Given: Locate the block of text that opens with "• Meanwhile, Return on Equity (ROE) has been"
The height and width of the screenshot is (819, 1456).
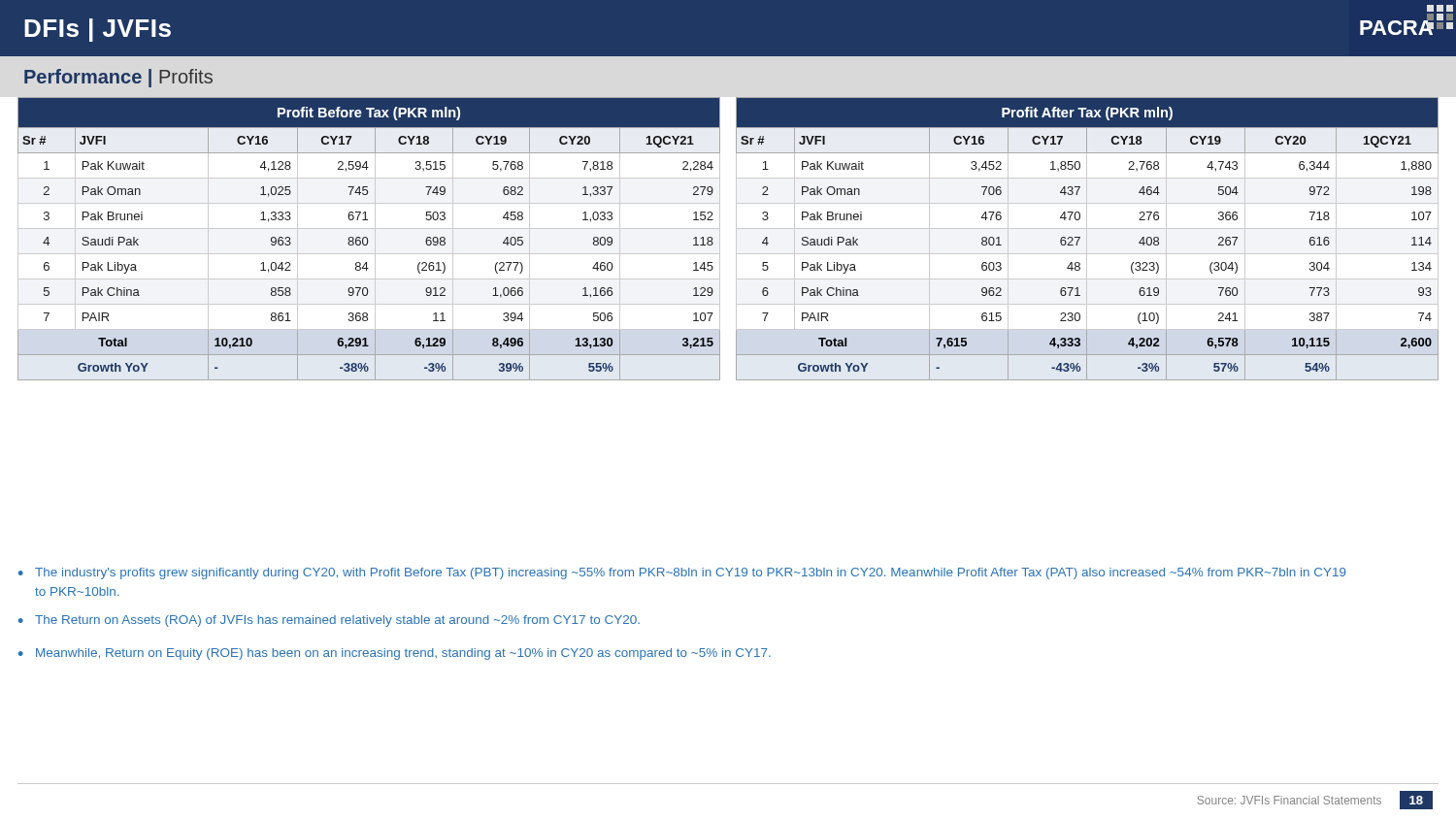Looking at the screenshot, I should pyautogui.click(x=394, y=655).
